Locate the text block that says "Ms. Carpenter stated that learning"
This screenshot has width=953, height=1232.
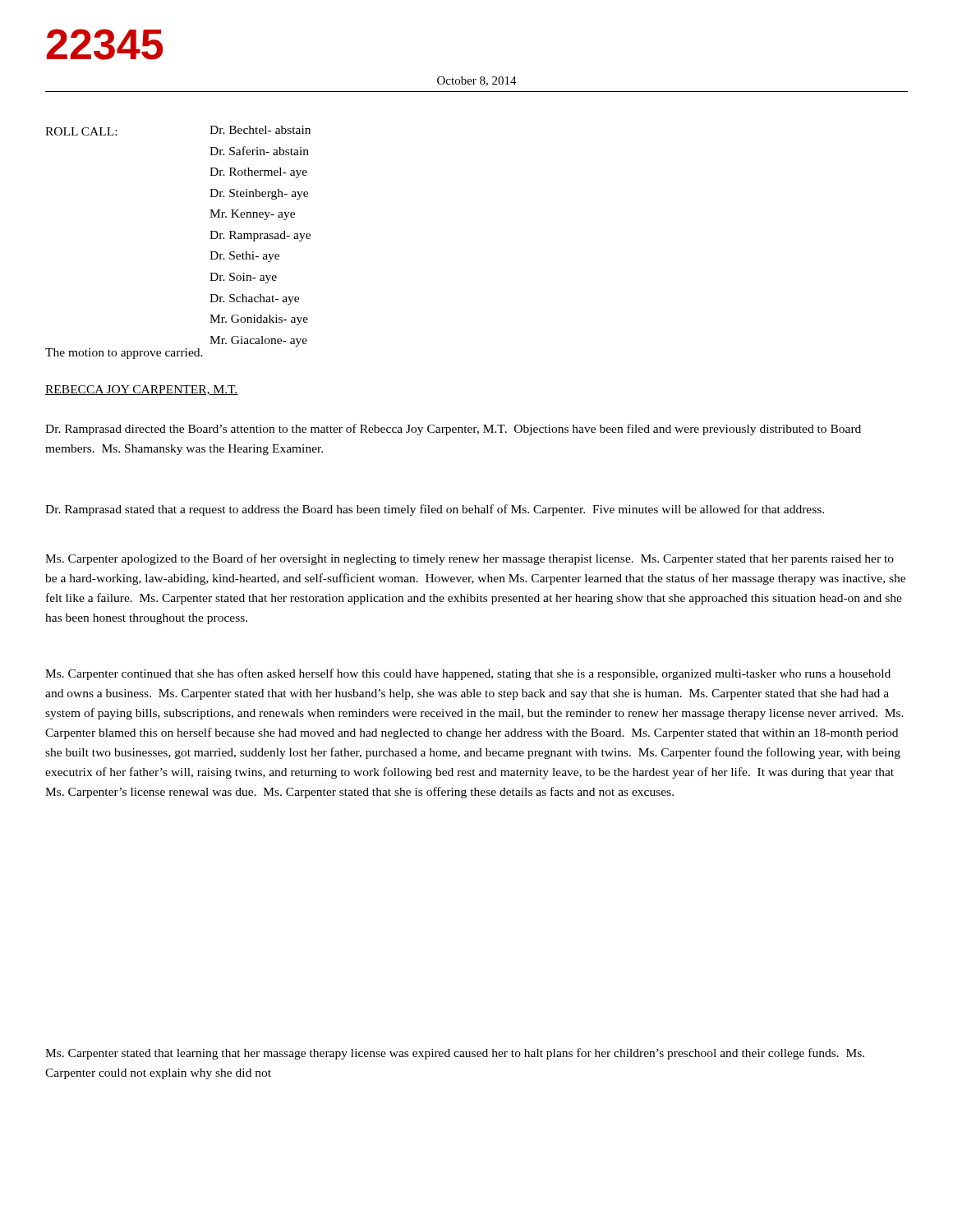coord(455,1062)
